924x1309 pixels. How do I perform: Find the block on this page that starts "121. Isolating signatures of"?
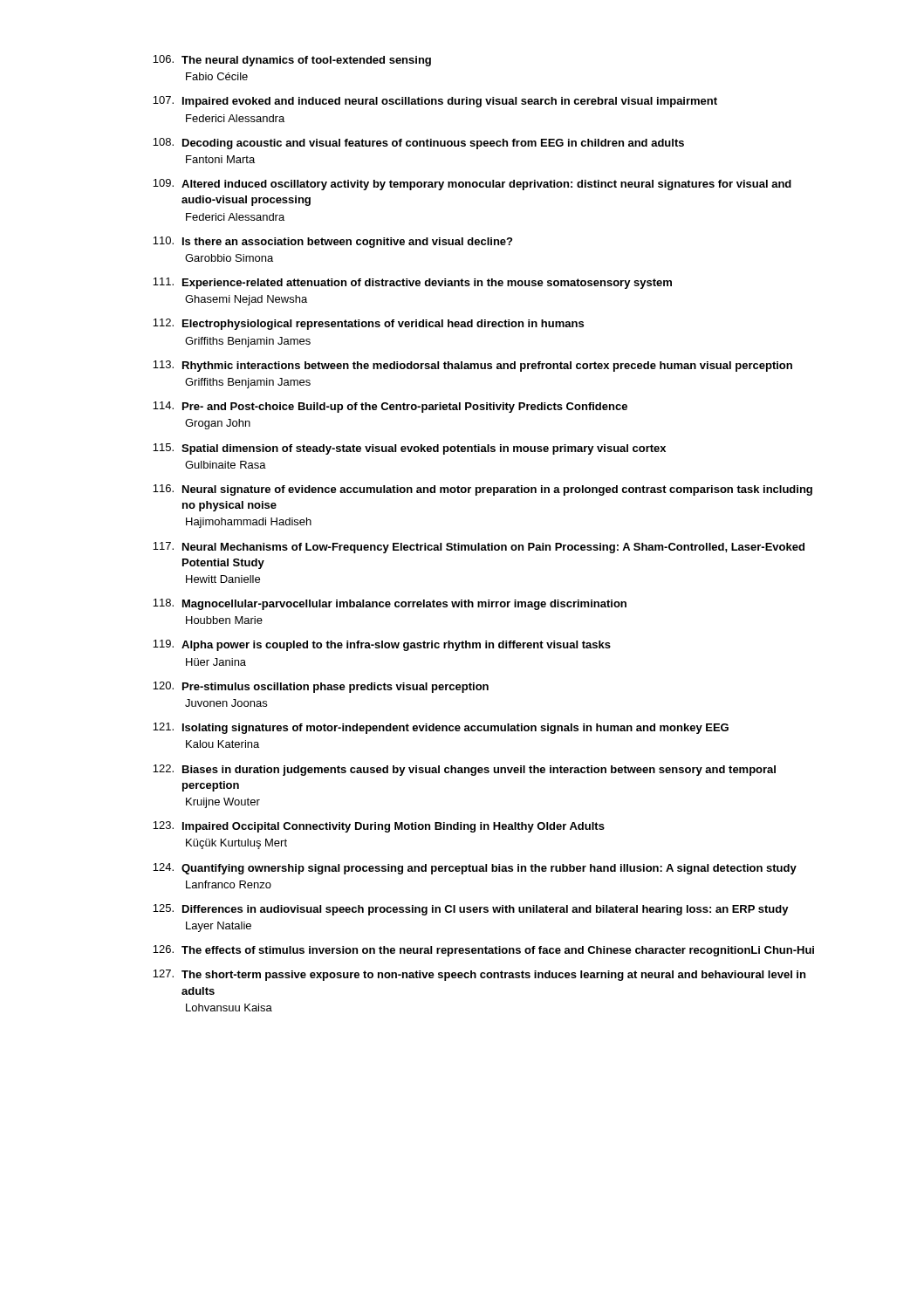479,736
